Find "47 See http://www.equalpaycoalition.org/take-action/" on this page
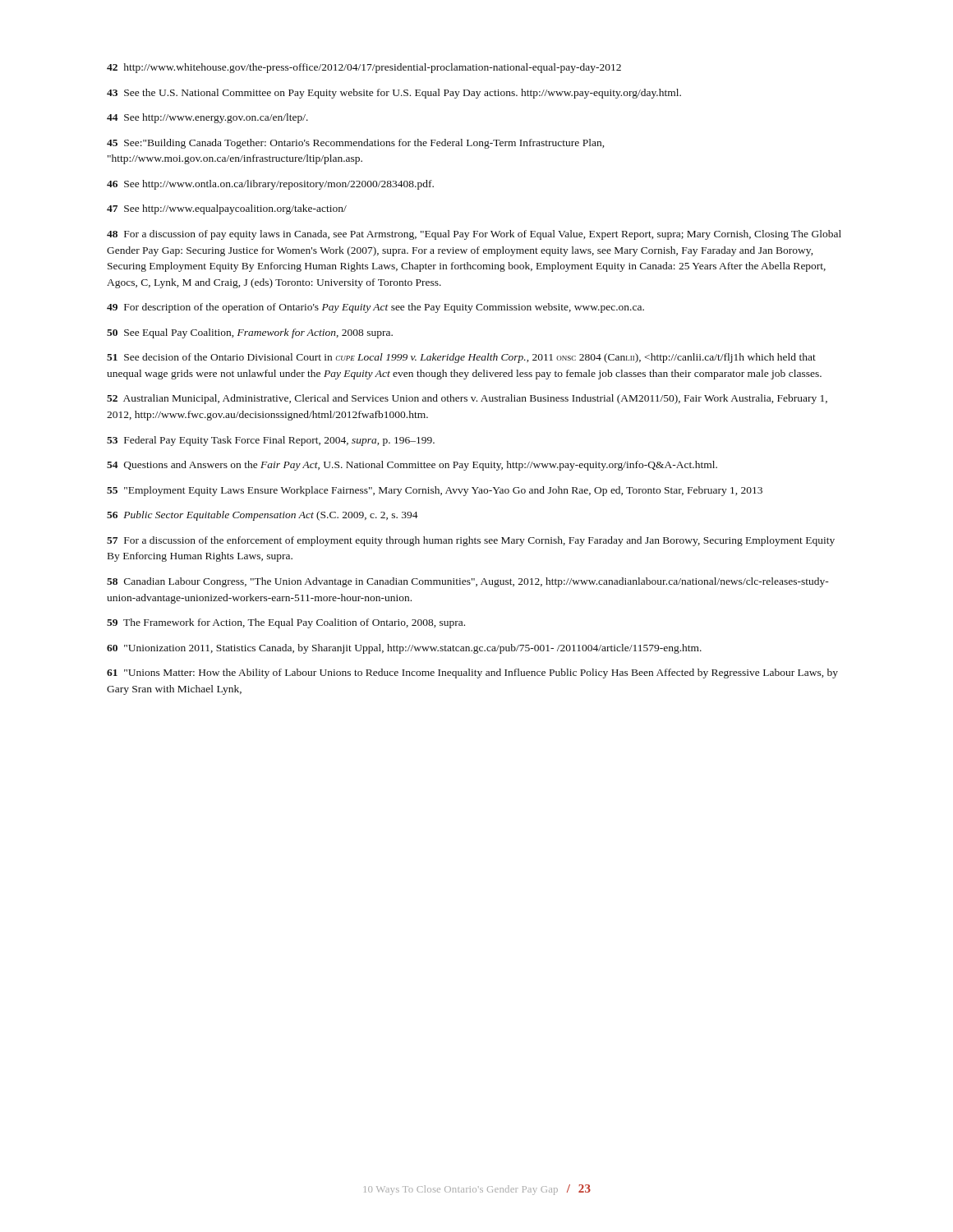Screen dimensions: 1232x953 click(227, 208)
